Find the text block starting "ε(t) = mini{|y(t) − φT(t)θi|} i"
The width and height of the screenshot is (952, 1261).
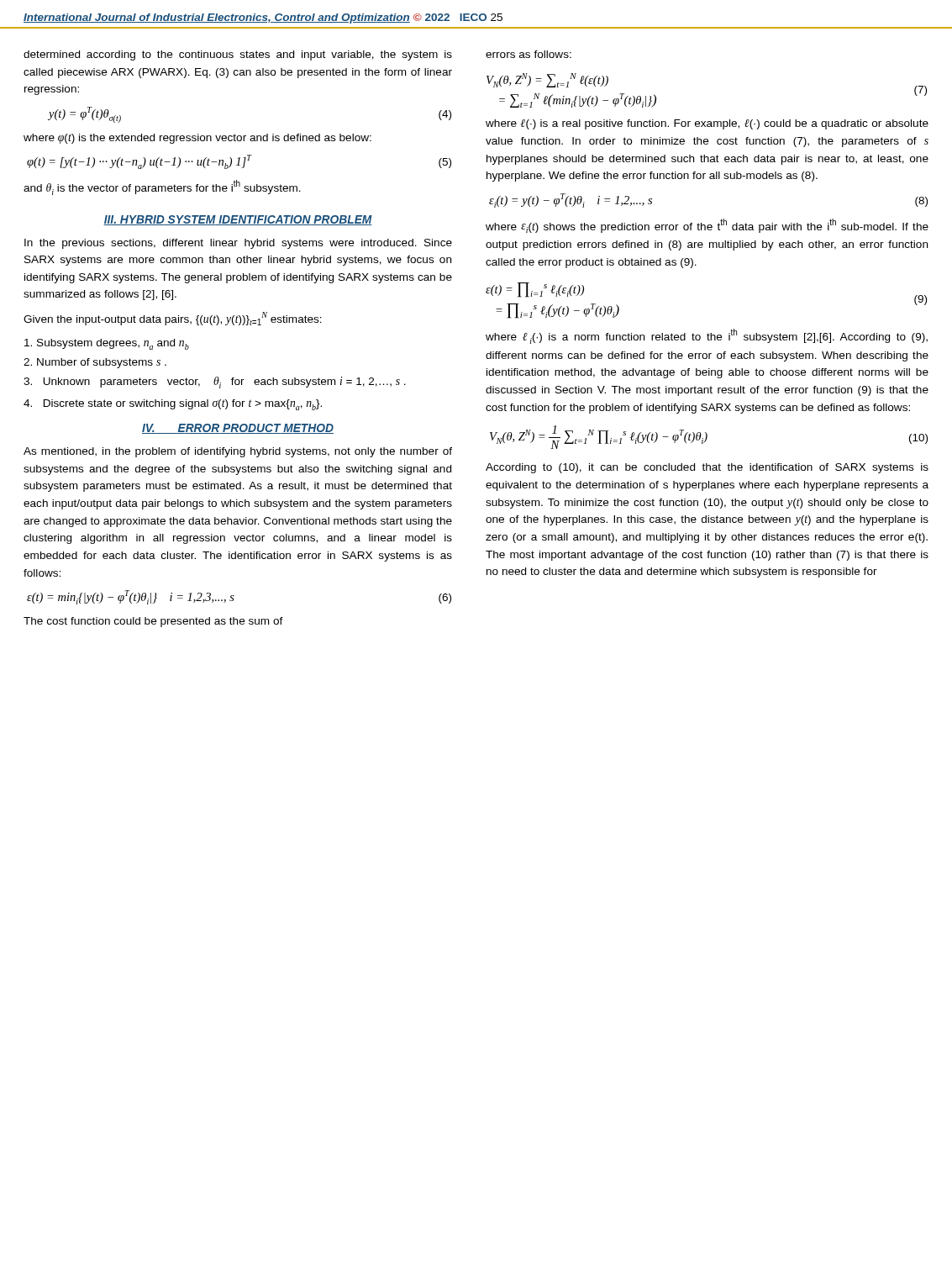coord(238,597)
